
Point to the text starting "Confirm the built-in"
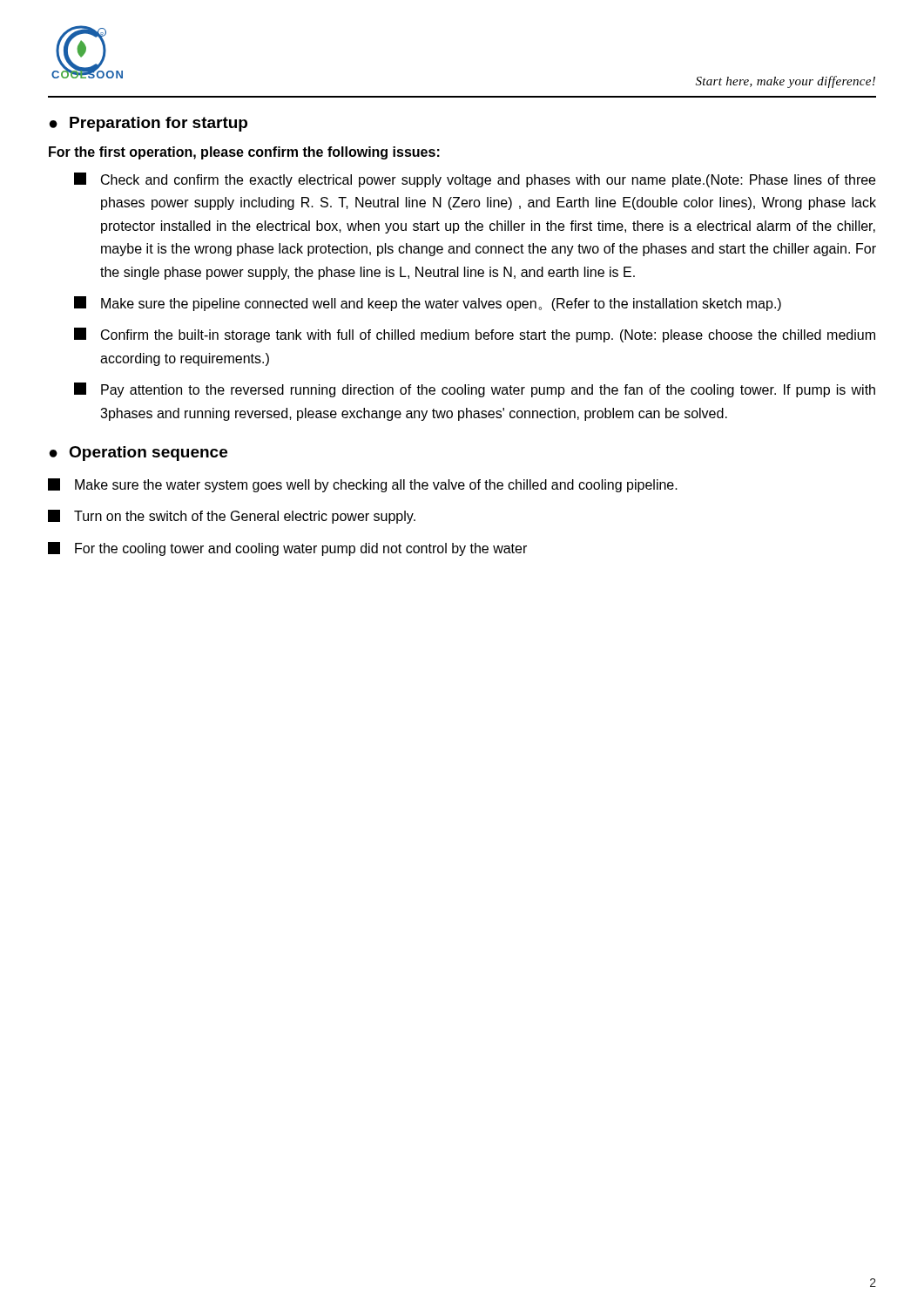click(475, 347)
